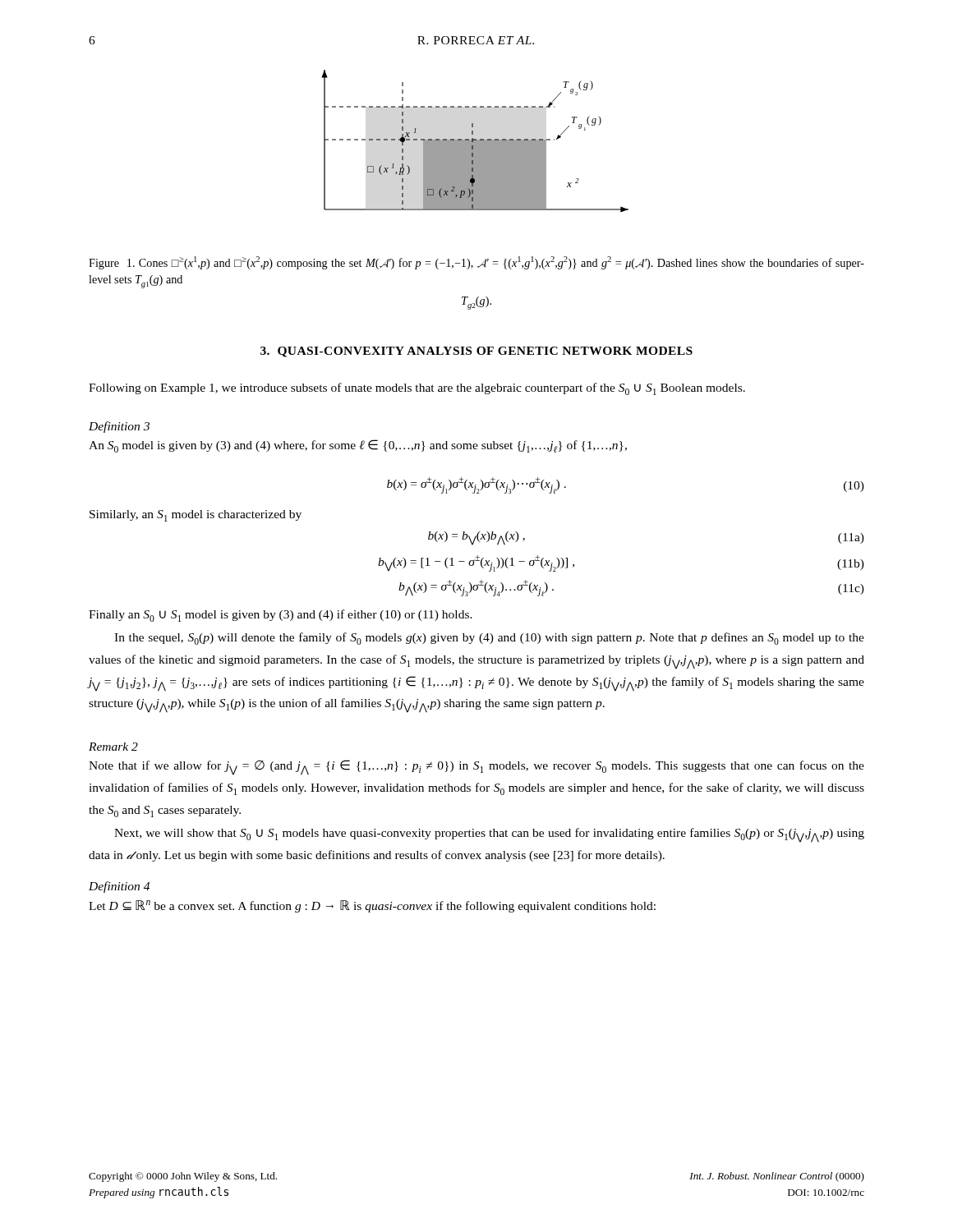Click on the text block that says "Let D ⊆ ℝn be a"

tap(373, 905)
